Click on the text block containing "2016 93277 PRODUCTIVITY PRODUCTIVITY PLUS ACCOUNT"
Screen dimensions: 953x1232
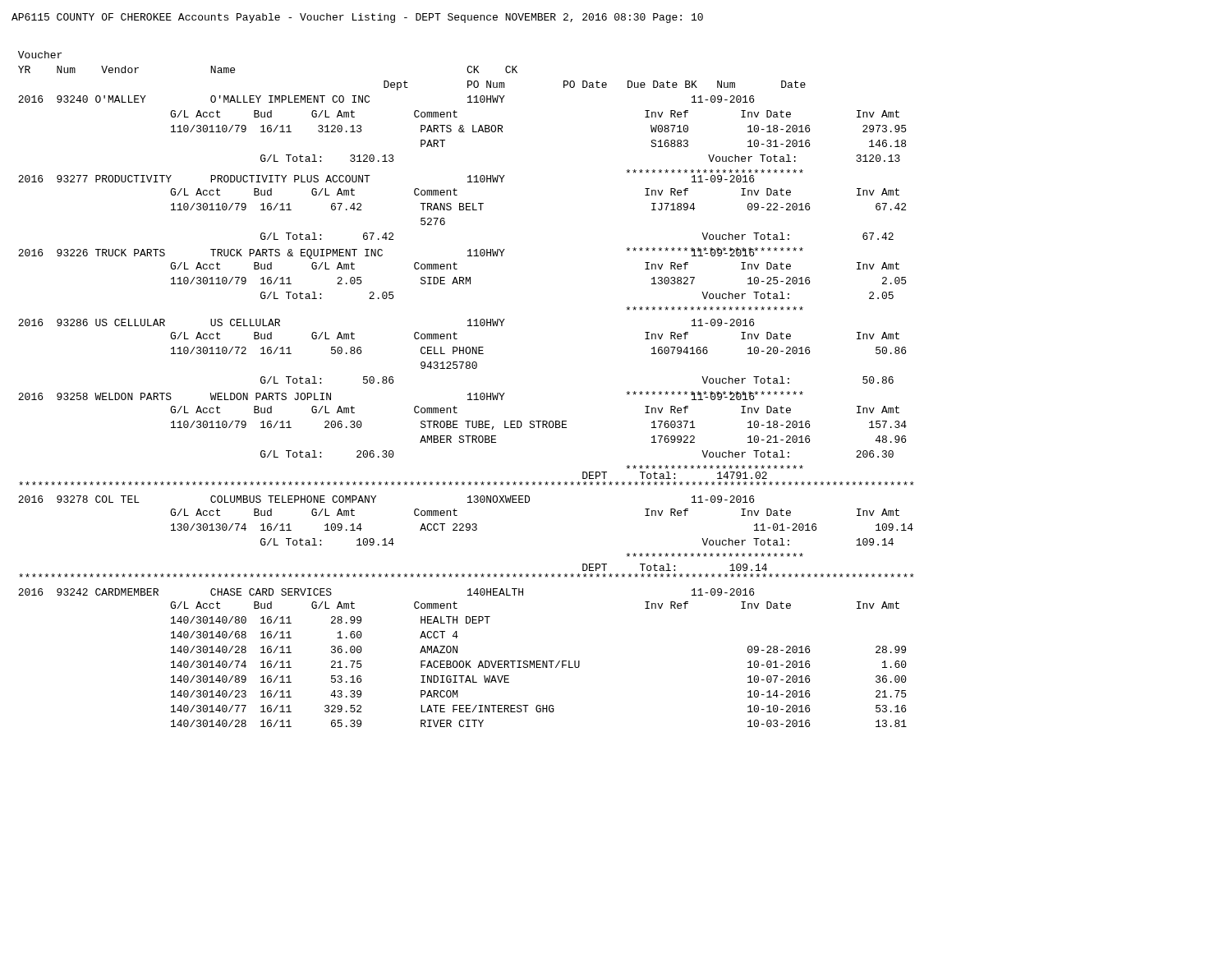(x=28, y=179)
